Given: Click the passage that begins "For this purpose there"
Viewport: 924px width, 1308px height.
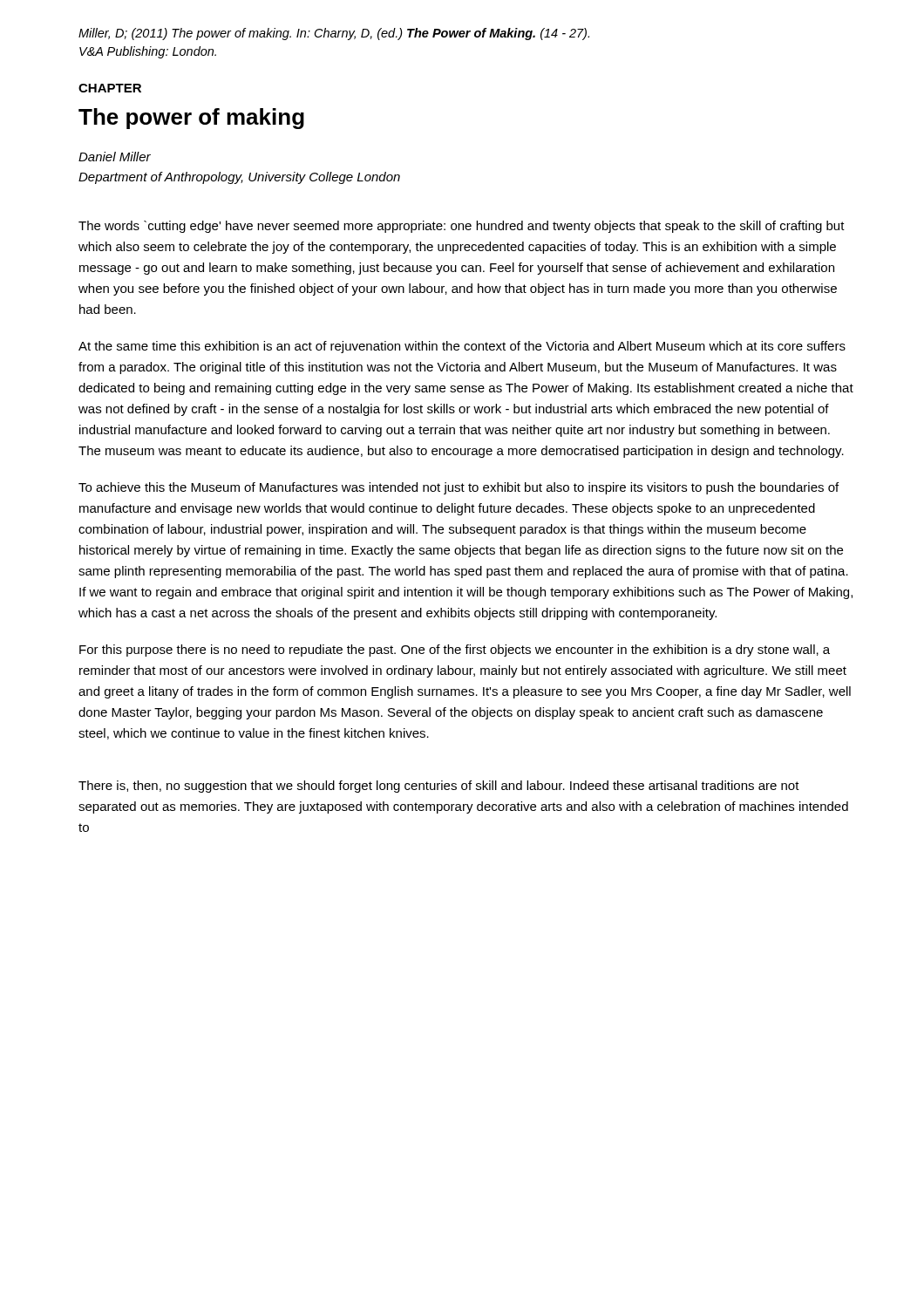Looking at the screenshot, I should [465, 691].
